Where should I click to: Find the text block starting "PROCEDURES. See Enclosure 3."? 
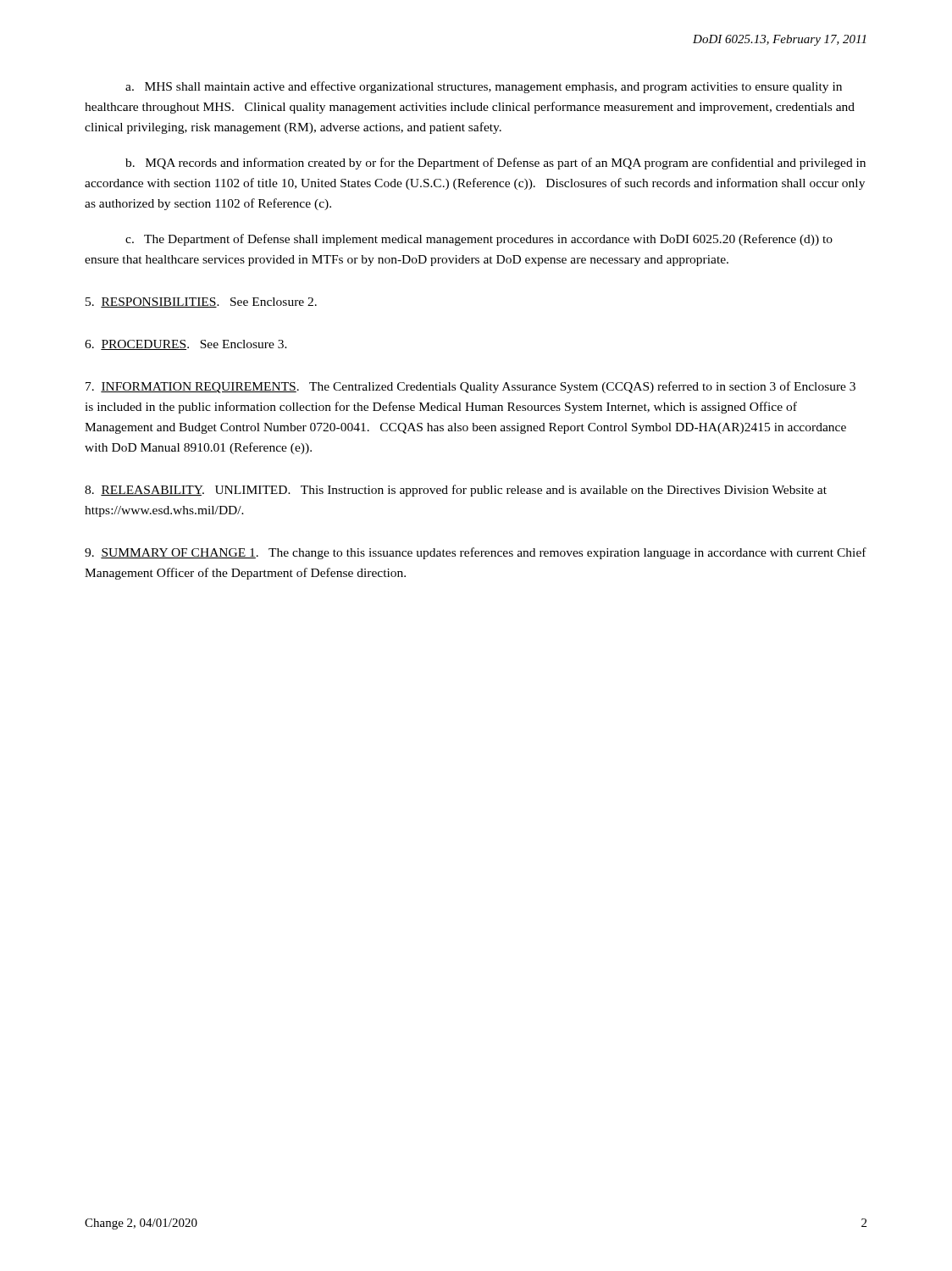click(186, 344)
